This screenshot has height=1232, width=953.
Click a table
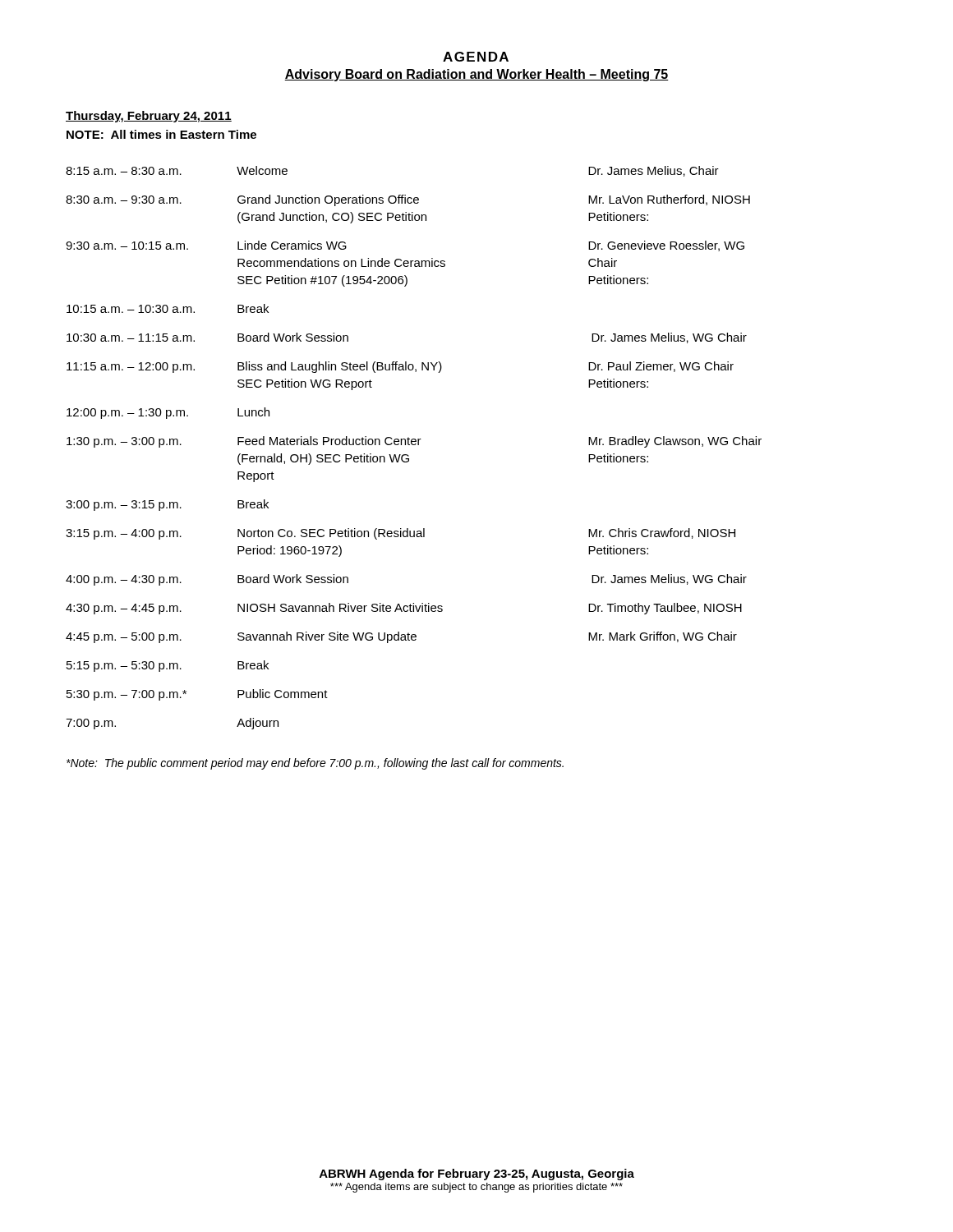coord(476,446)
